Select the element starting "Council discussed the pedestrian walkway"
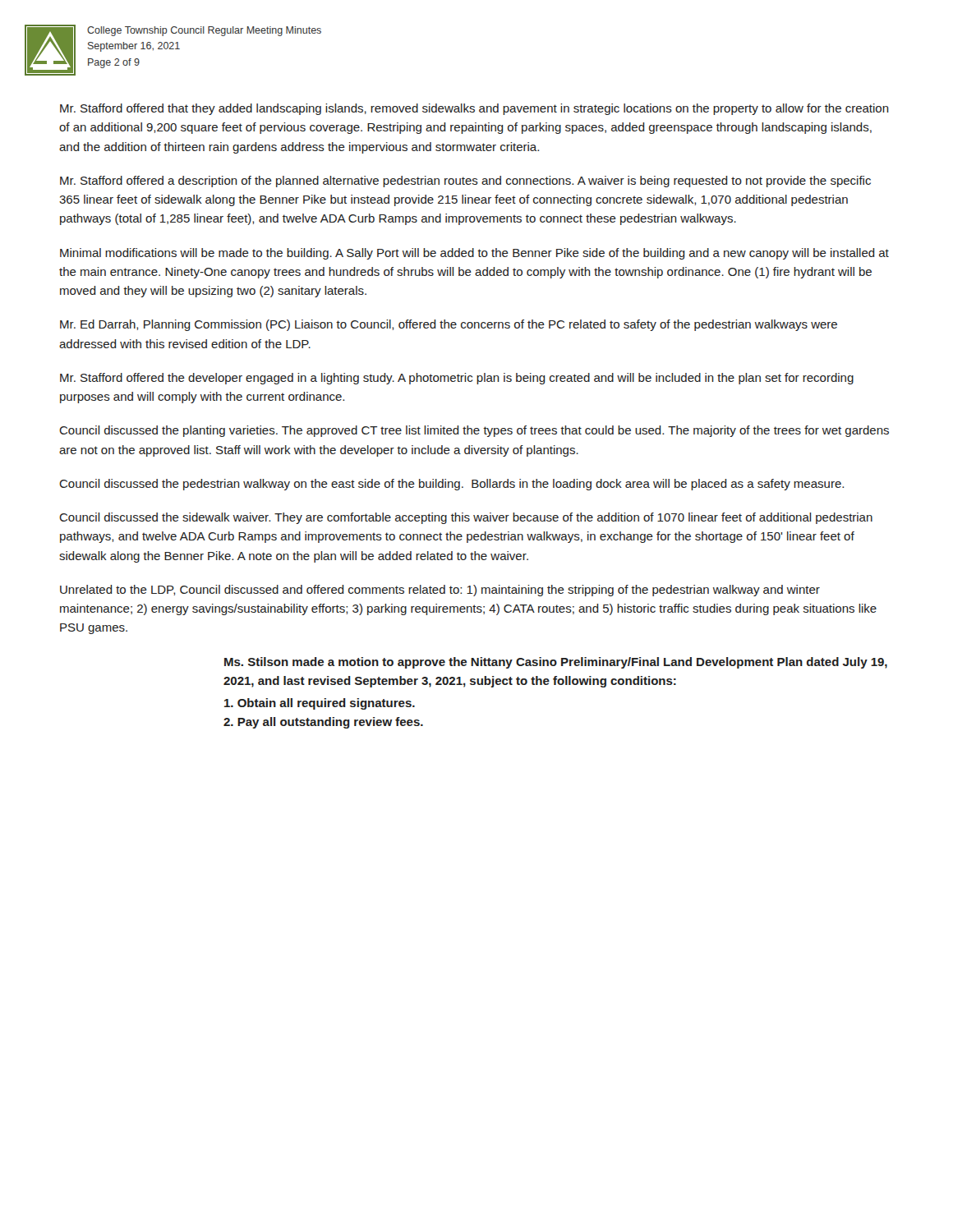Image resolution: width=953 pixels, height=1232 pixels. coord(452,483)
